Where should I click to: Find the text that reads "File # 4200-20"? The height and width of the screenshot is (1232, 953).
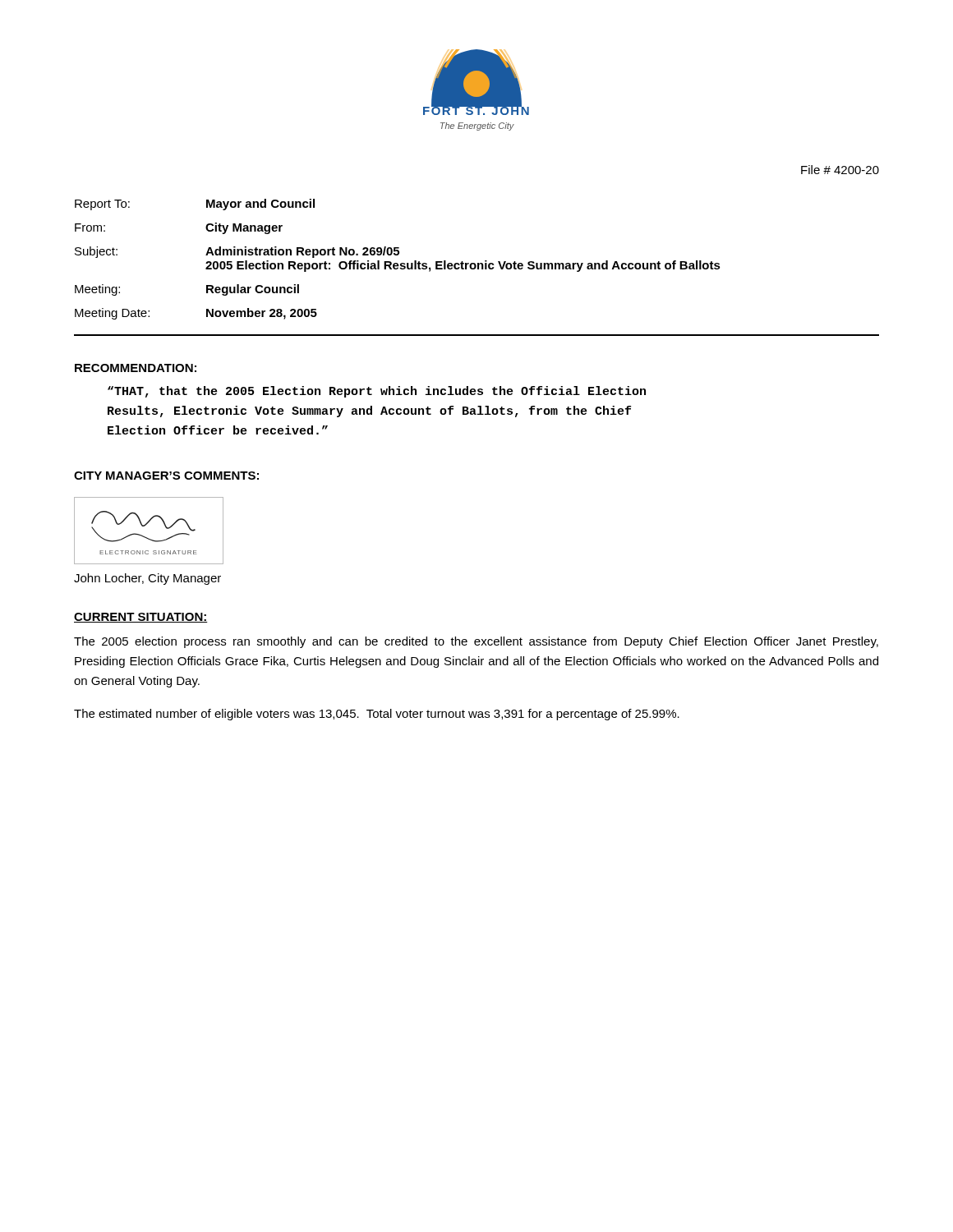(x=840, y=170)
